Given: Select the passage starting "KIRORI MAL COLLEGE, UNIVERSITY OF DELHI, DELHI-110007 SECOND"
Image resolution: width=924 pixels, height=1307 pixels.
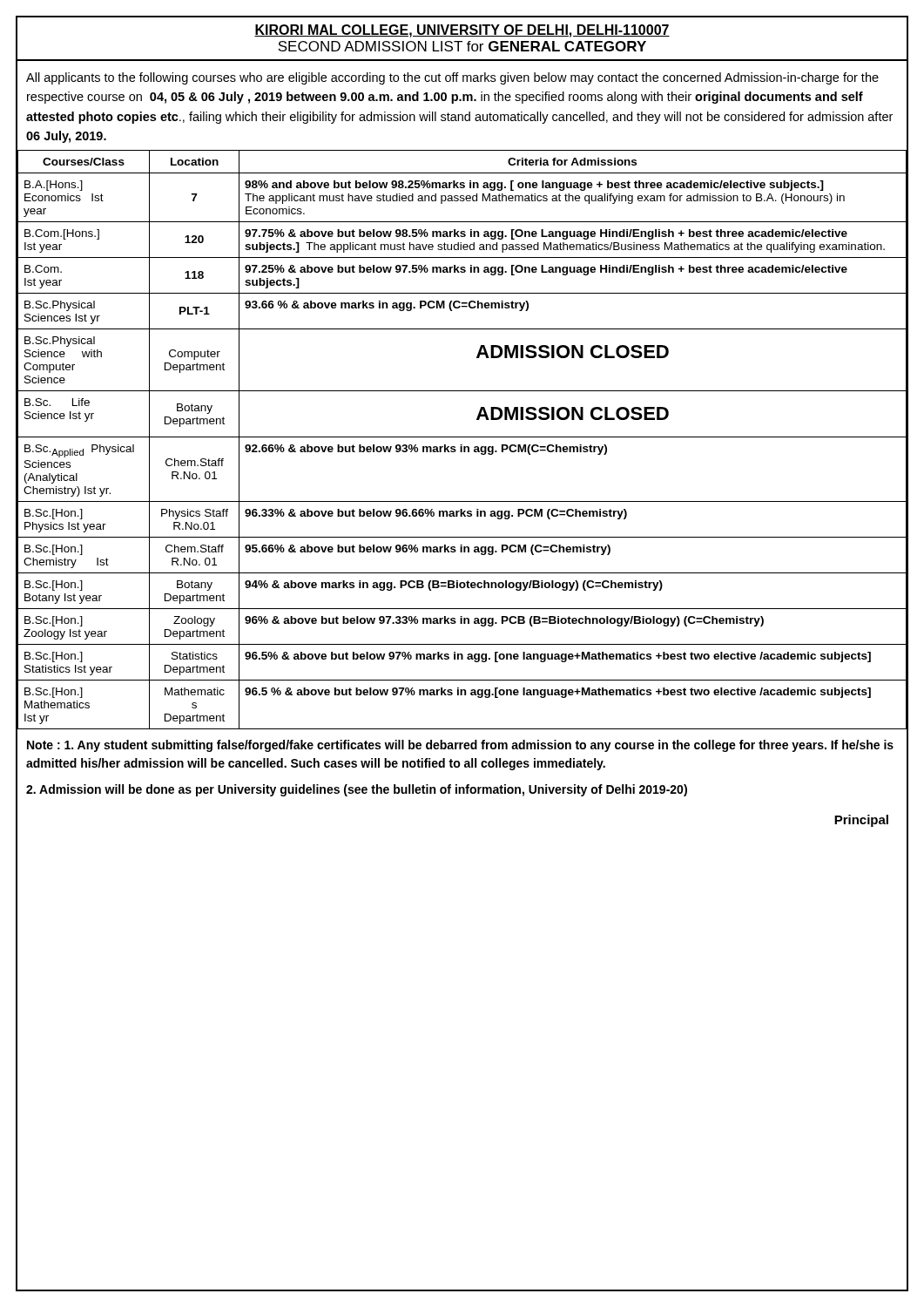Looking at the screenshot, I should pyautogui.click(x=462, y=39).
